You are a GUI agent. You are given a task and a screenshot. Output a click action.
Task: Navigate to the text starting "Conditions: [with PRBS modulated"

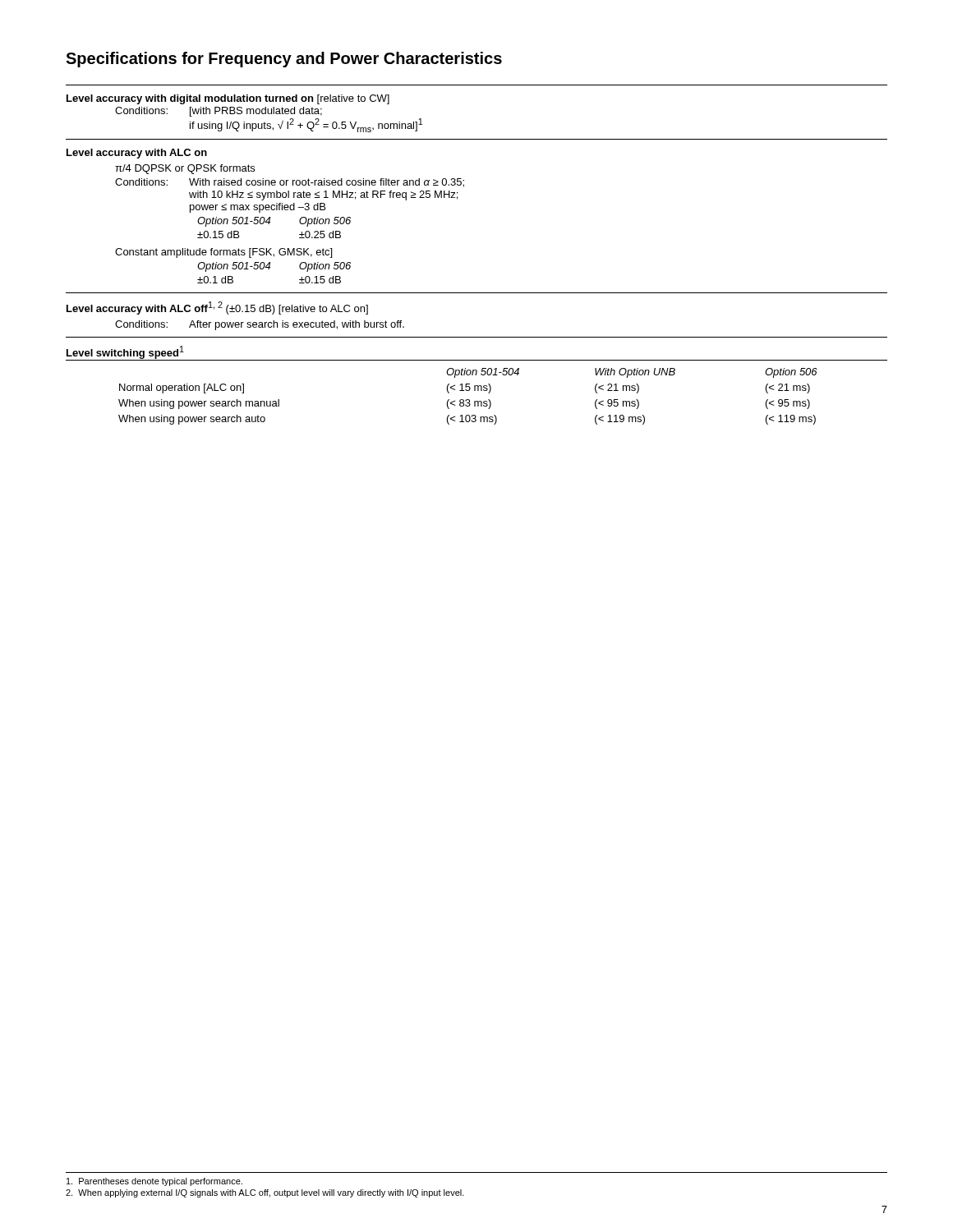tap(219, 112)
